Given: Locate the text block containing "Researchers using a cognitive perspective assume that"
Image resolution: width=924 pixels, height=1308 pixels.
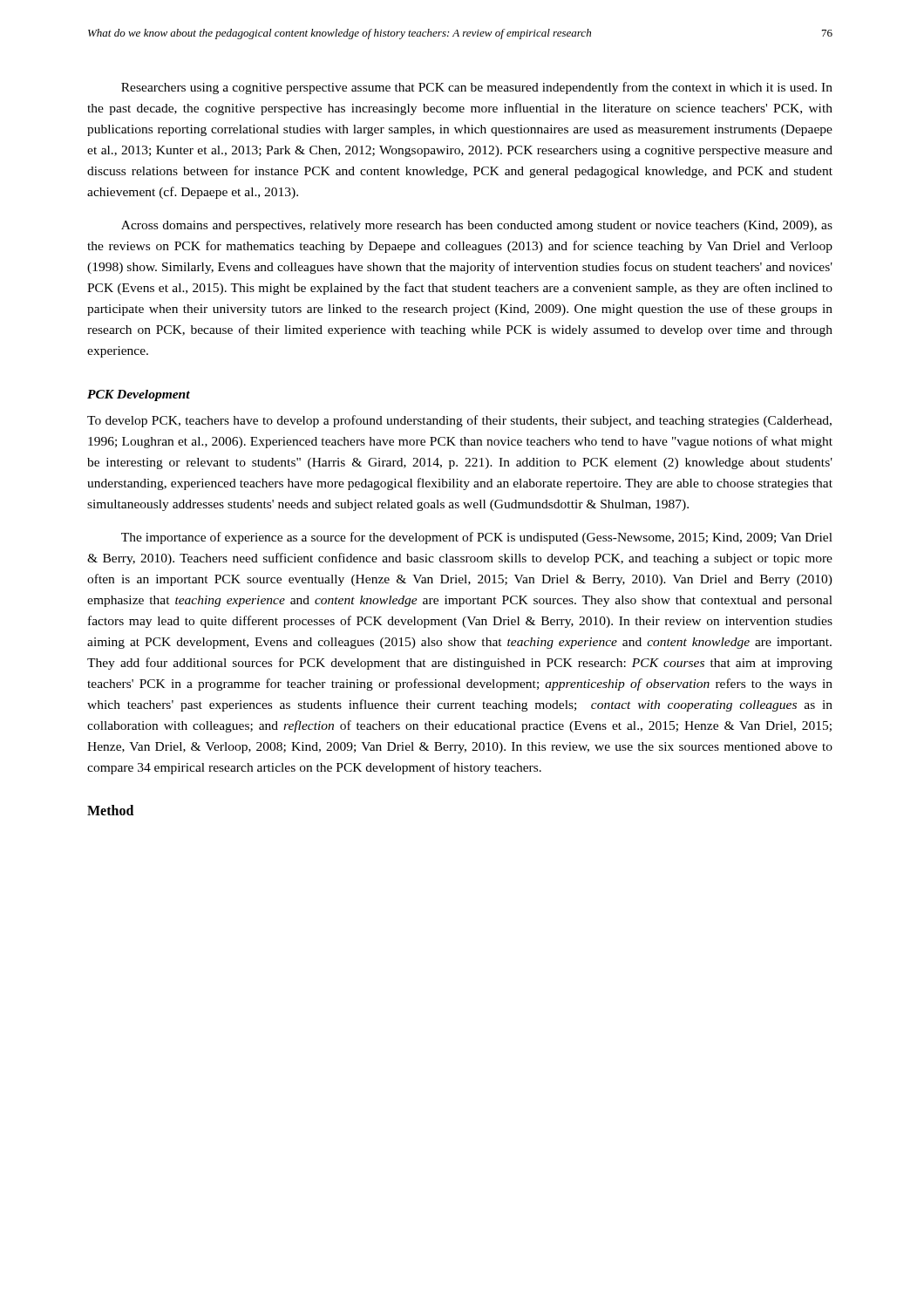Looking at the screenshot, I should 460,140.
